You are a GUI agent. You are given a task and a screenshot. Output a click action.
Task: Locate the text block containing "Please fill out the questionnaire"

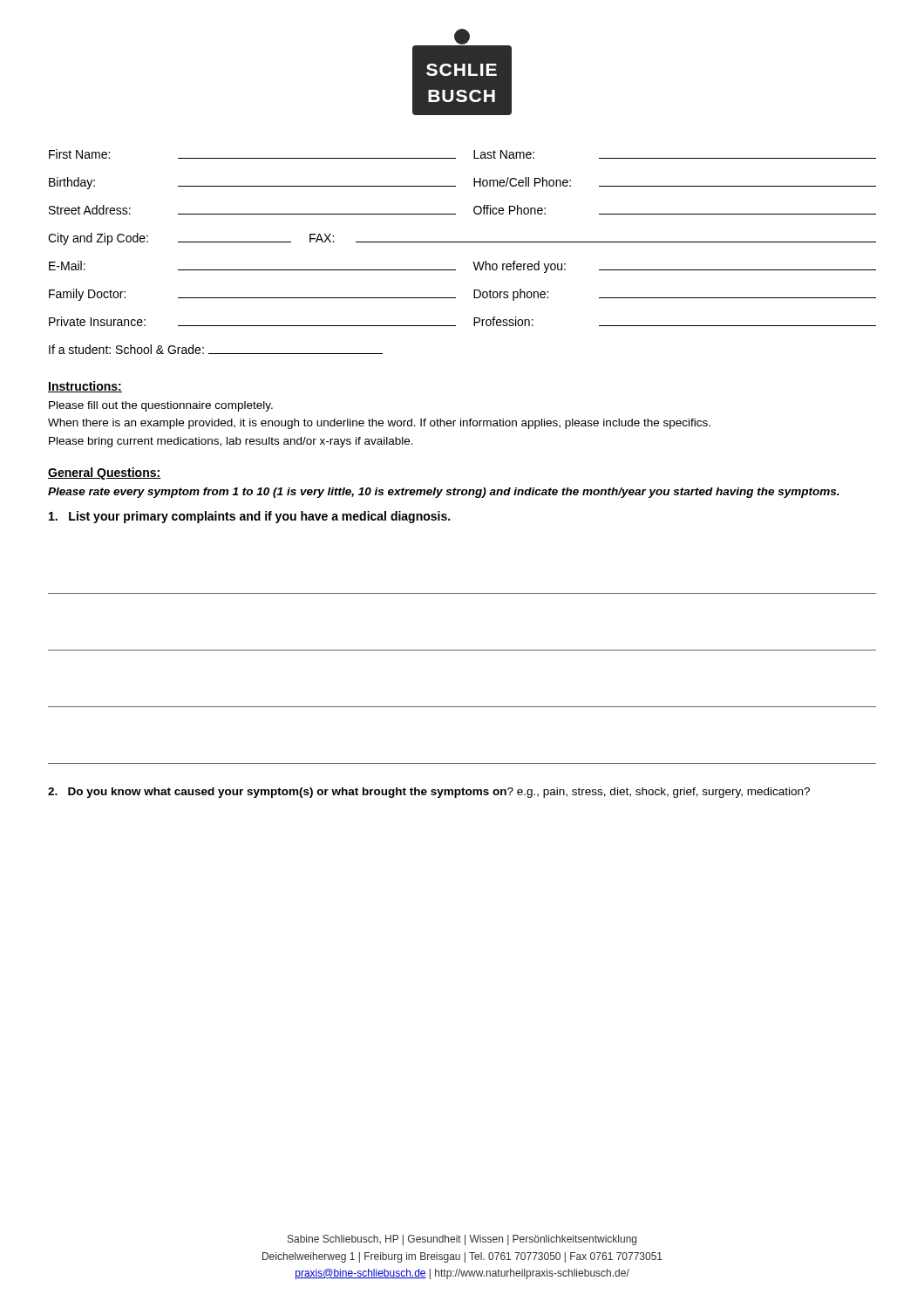coord(380,423)
